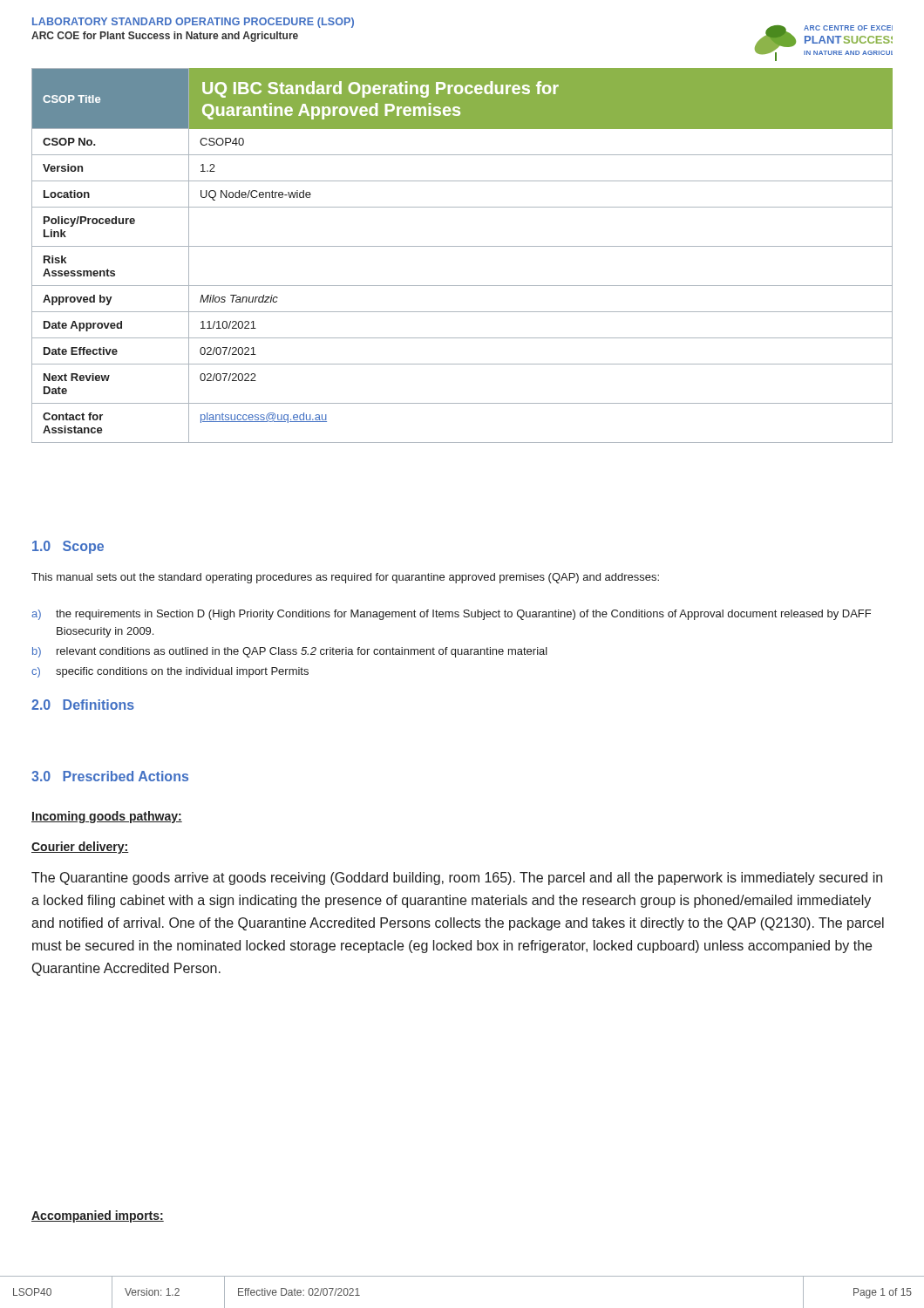The image size is (924, 1308).
Task: Find the table that mentions "CSOP Title"
Action: click(462, 256)
